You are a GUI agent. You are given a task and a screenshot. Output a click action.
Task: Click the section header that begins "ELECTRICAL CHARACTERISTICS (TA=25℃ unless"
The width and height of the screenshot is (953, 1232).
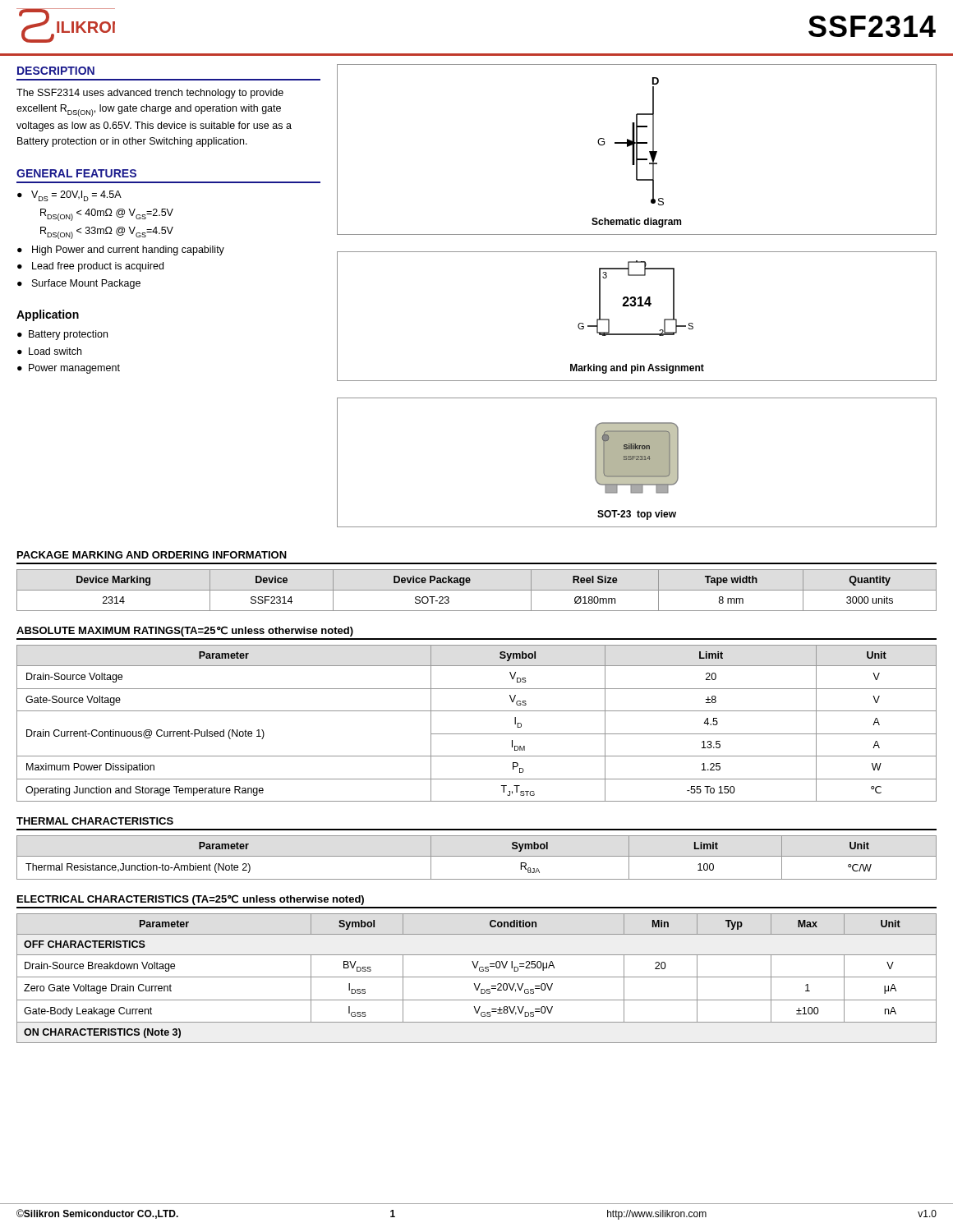pos(190,898)
